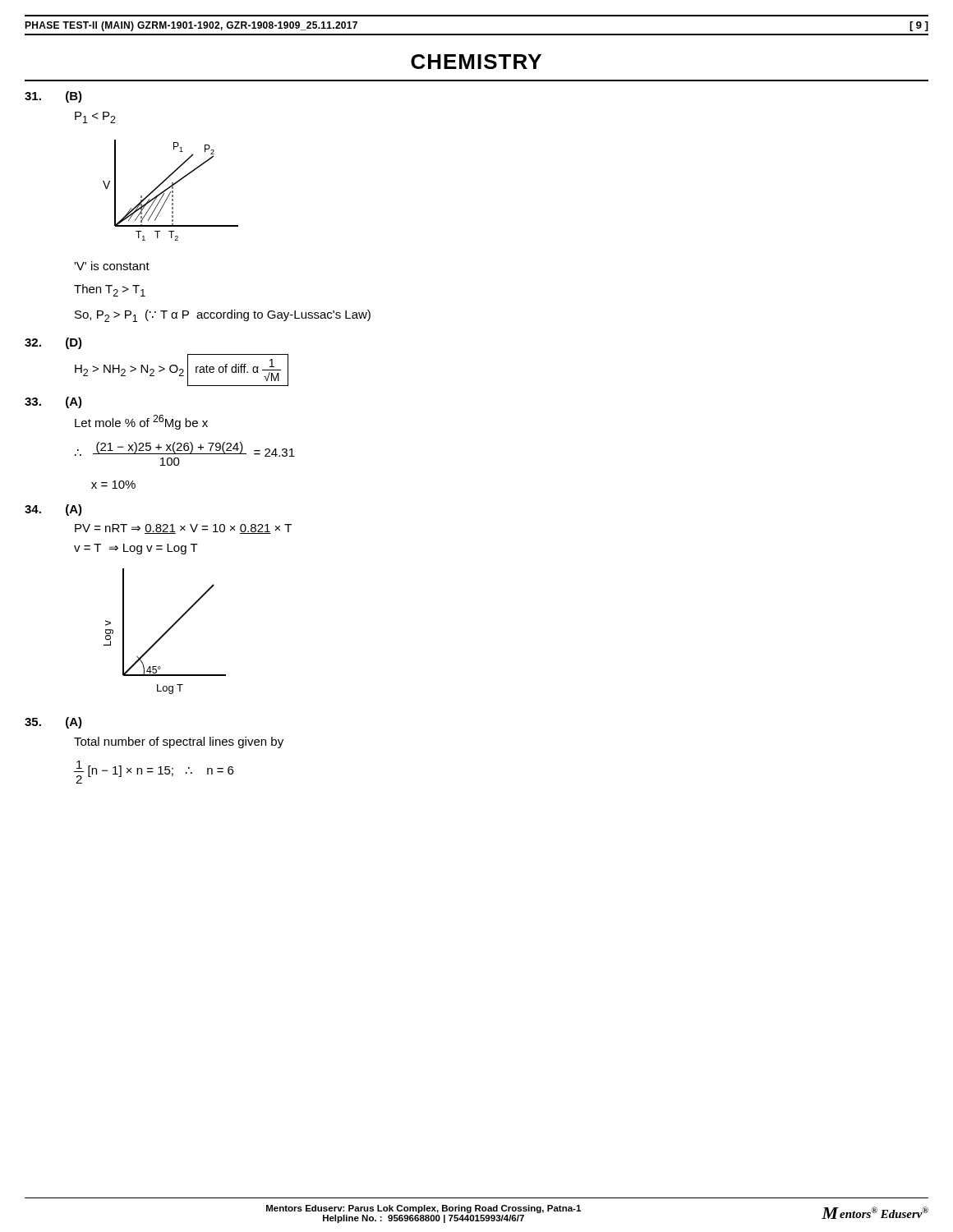
Task: Find the formula on this page that starts "H2 > NH2 > N2 >"
Action: point(181,370)
